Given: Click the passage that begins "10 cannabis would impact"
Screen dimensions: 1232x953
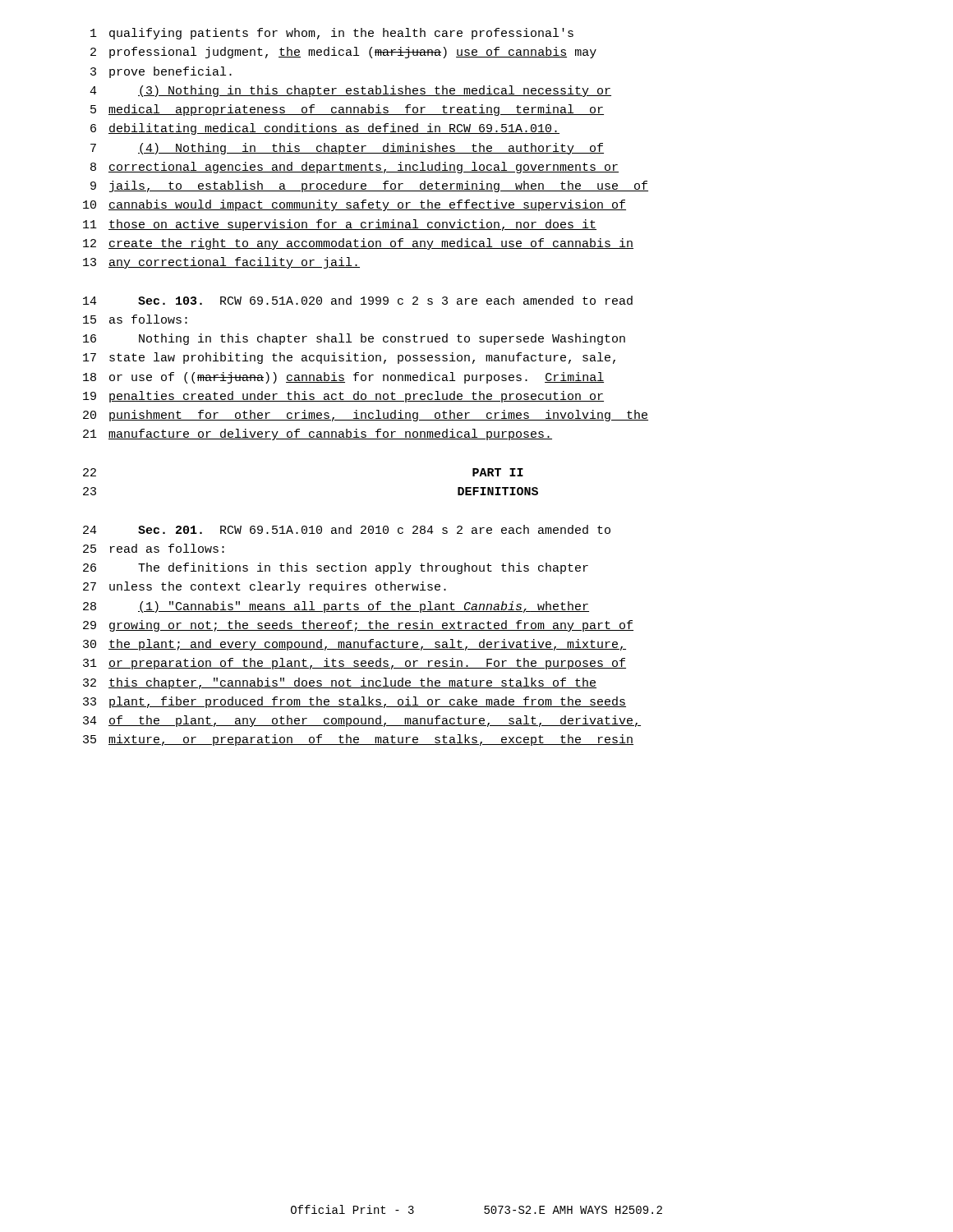Looking at the screenshot, I should click(x=476, y=206).
